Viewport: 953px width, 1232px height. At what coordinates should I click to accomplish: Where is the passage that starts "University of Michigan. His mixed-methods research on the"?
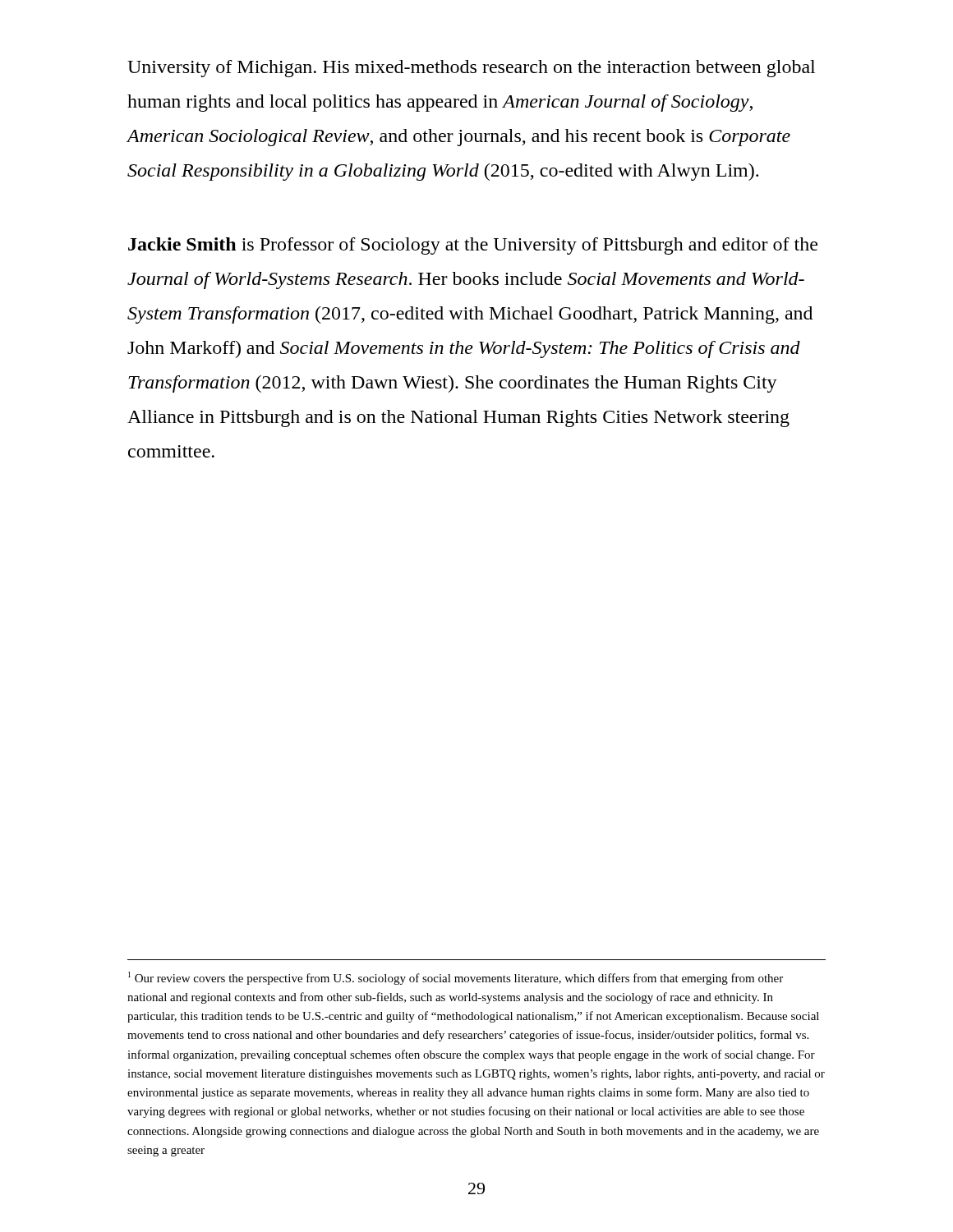471,118
